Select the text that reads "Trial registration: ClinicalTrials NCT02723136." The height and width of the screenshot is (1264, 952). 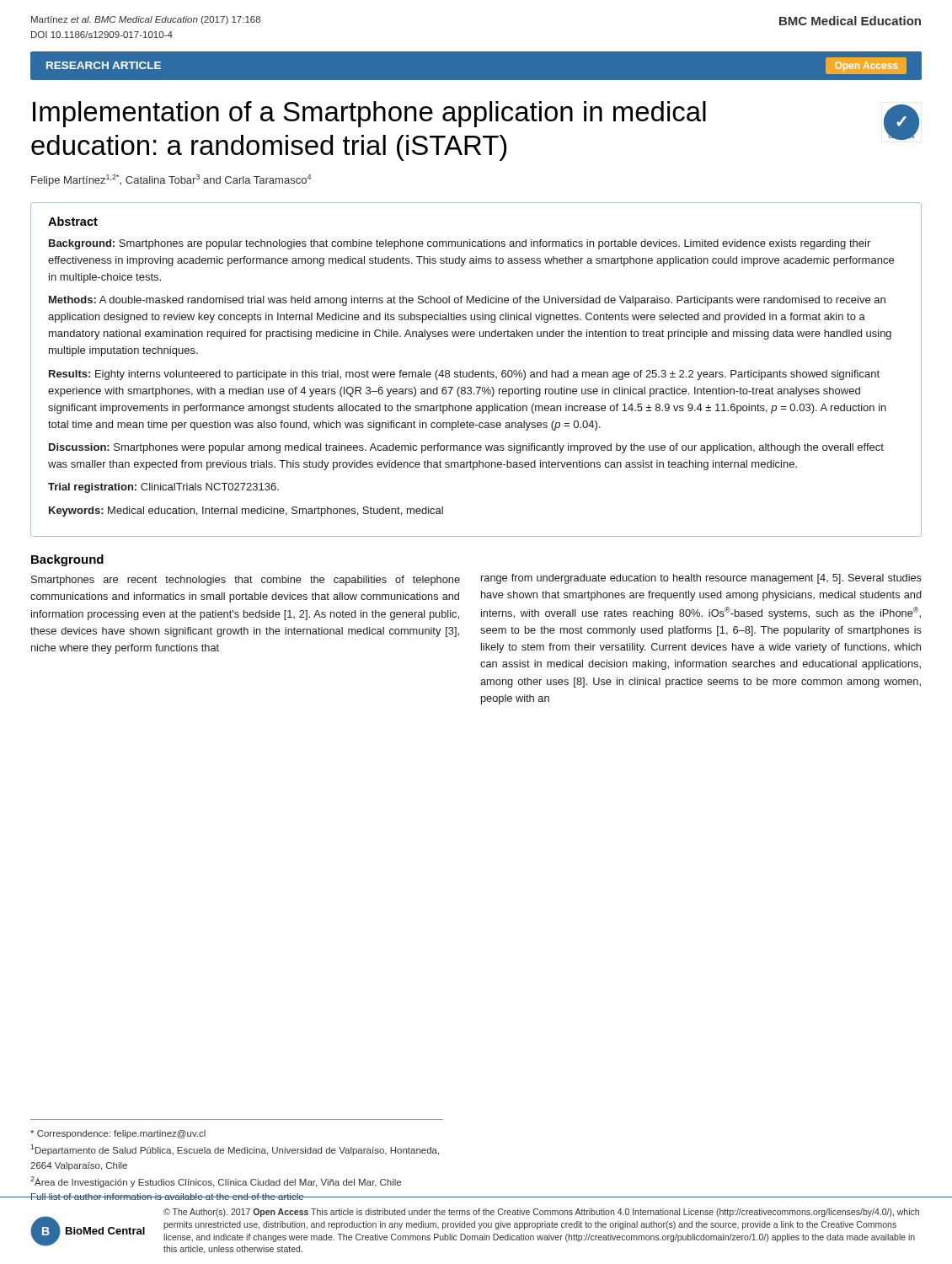click(164, 487)
